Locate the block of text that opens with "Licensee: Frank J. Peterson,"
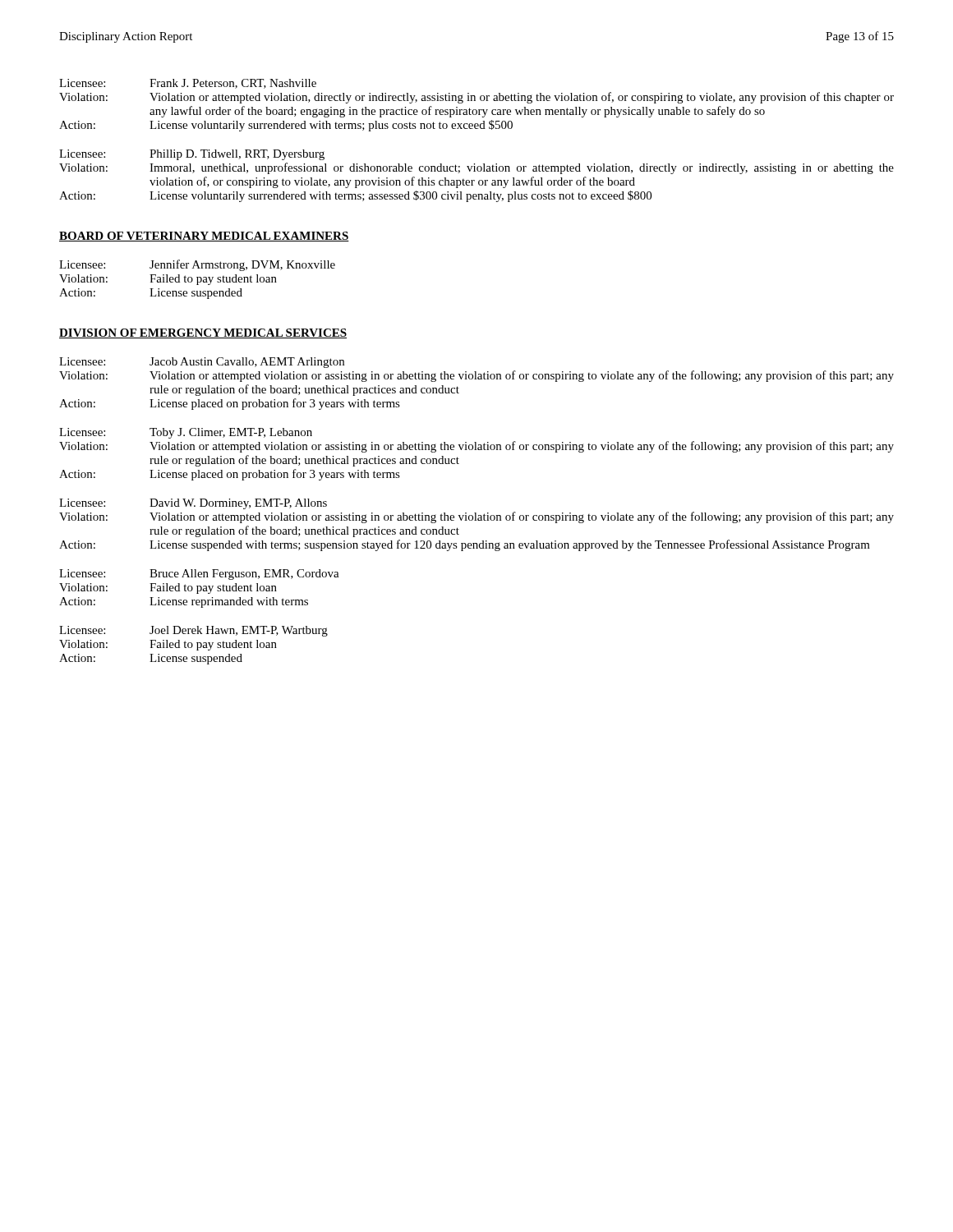This screenshot has width=953, height=1232. [x=476, y=104]
